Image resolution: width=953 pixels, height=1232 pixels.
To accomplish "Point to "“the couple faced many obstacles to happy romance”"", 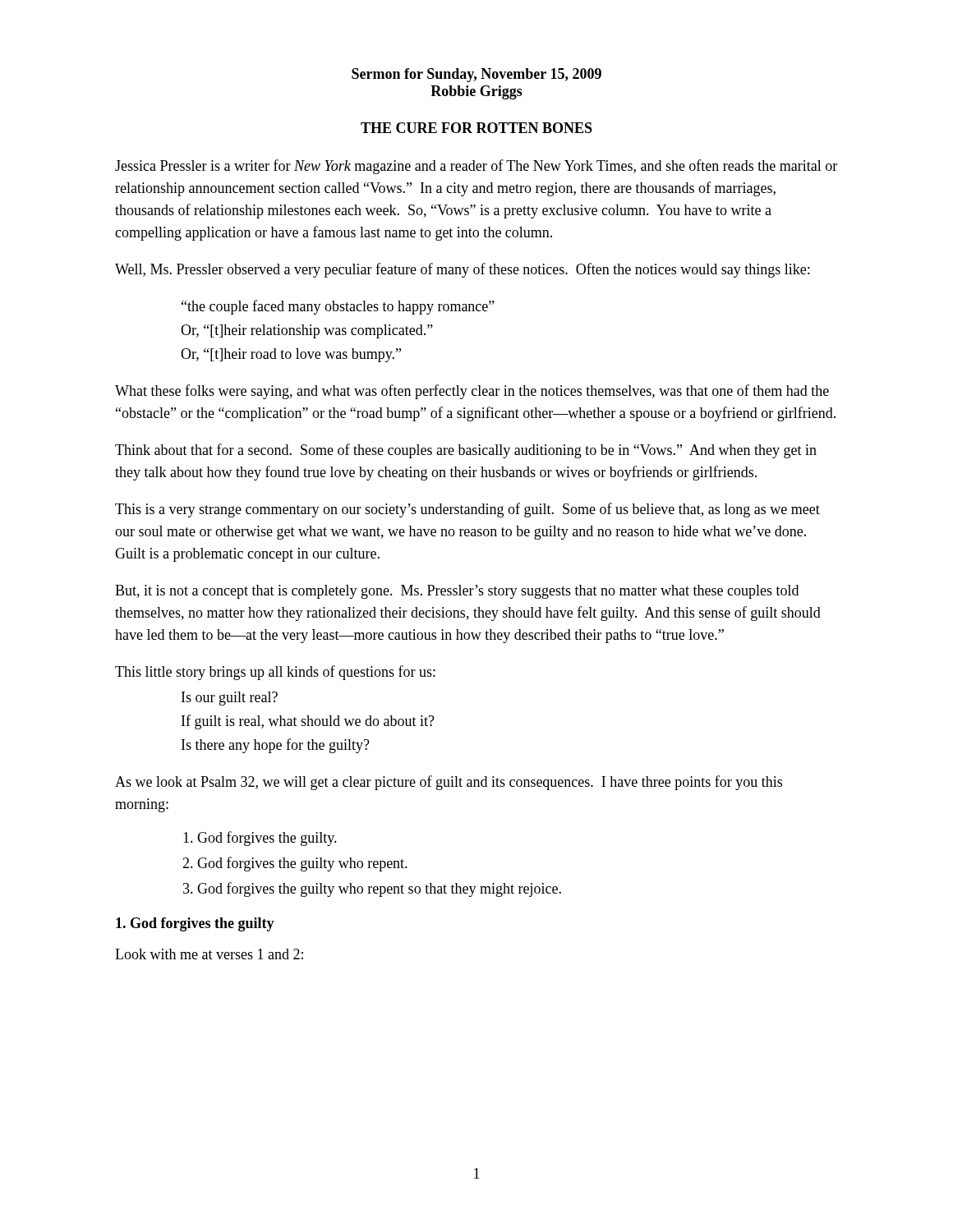I will tap(338, 307).
